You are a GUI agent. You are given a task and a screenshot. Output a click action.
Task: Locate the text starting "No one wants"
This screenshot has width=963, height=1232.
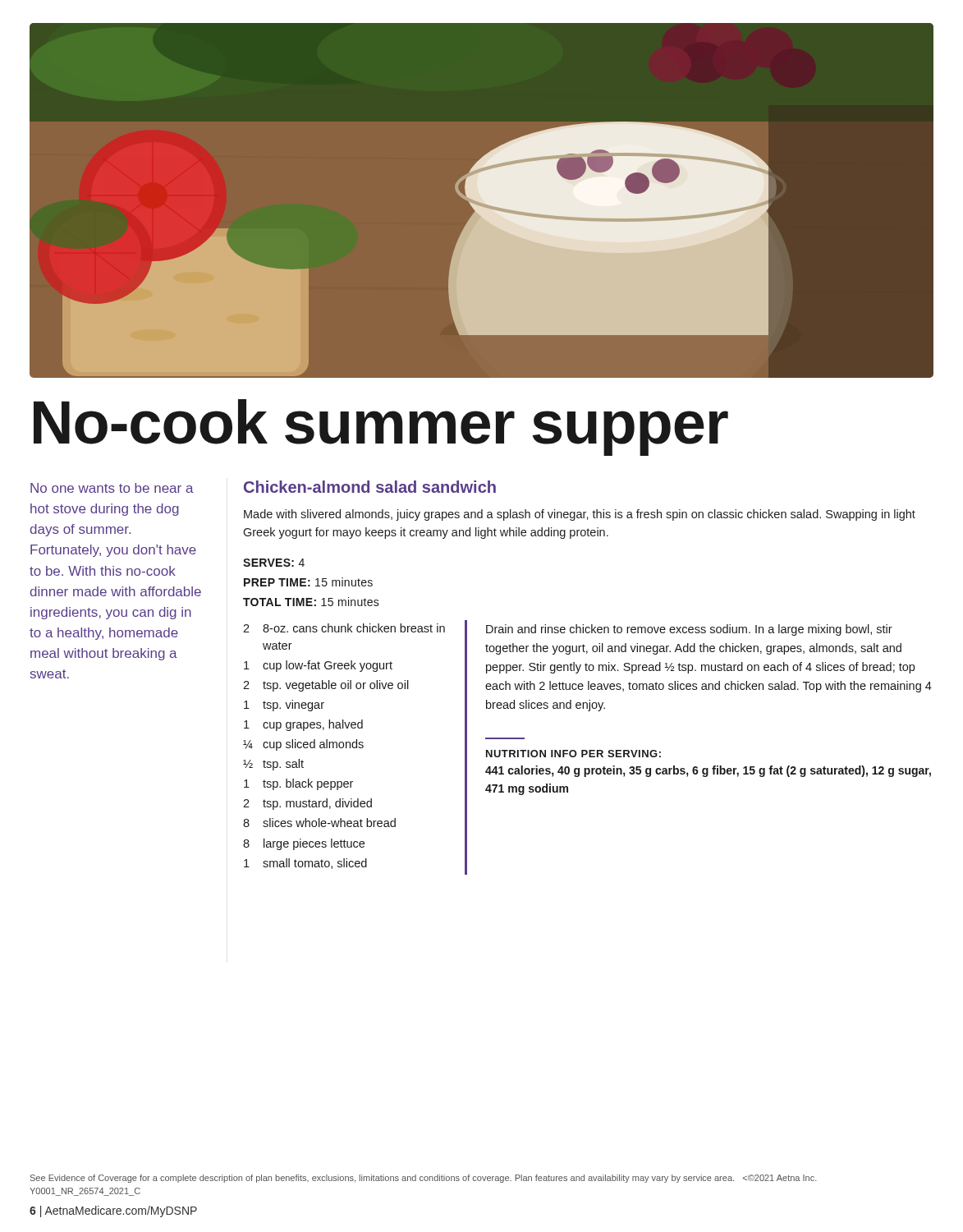pos(116,581)
